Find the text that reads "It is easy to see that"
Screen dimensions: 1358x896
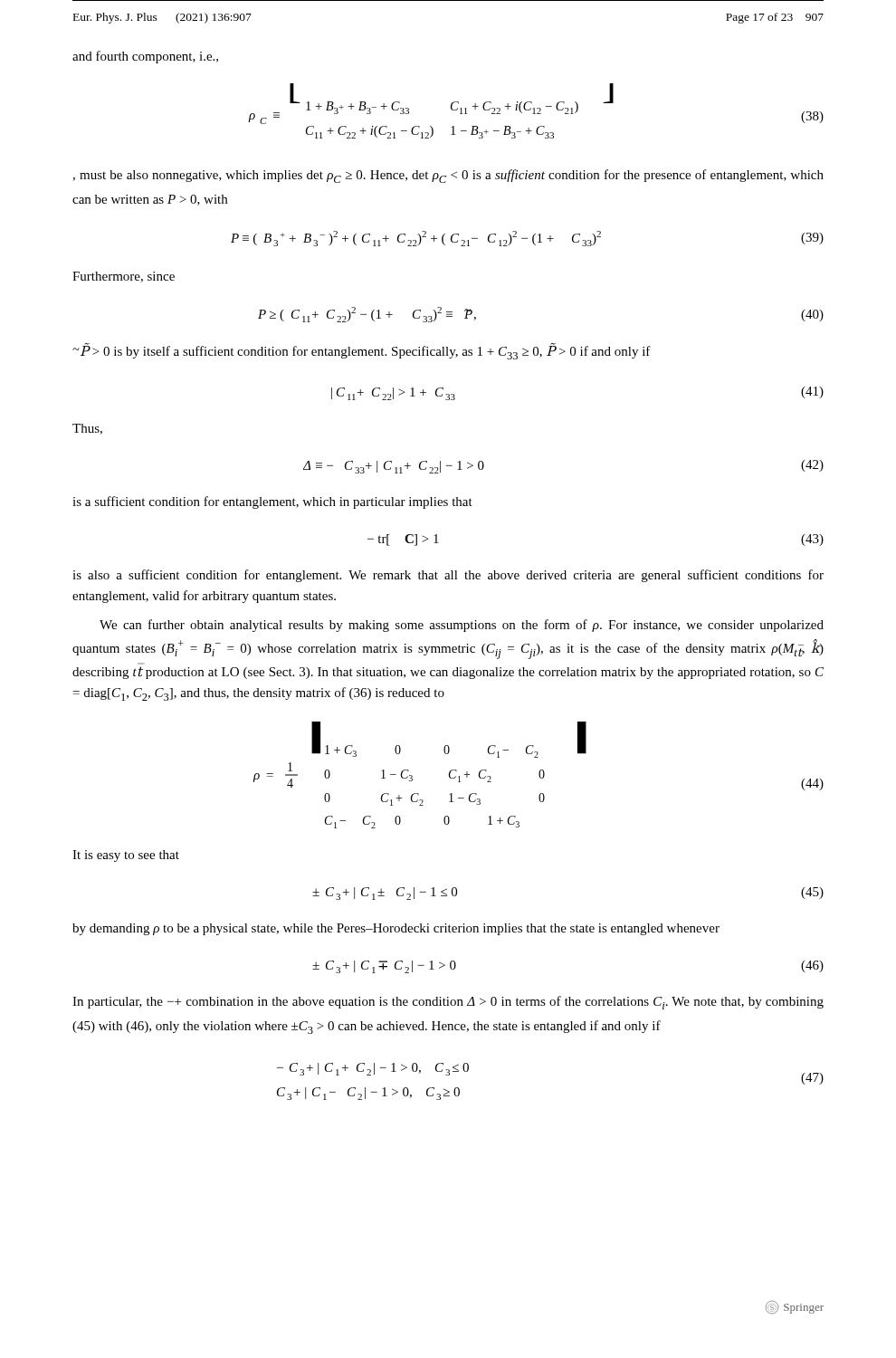tap(126, 854)
